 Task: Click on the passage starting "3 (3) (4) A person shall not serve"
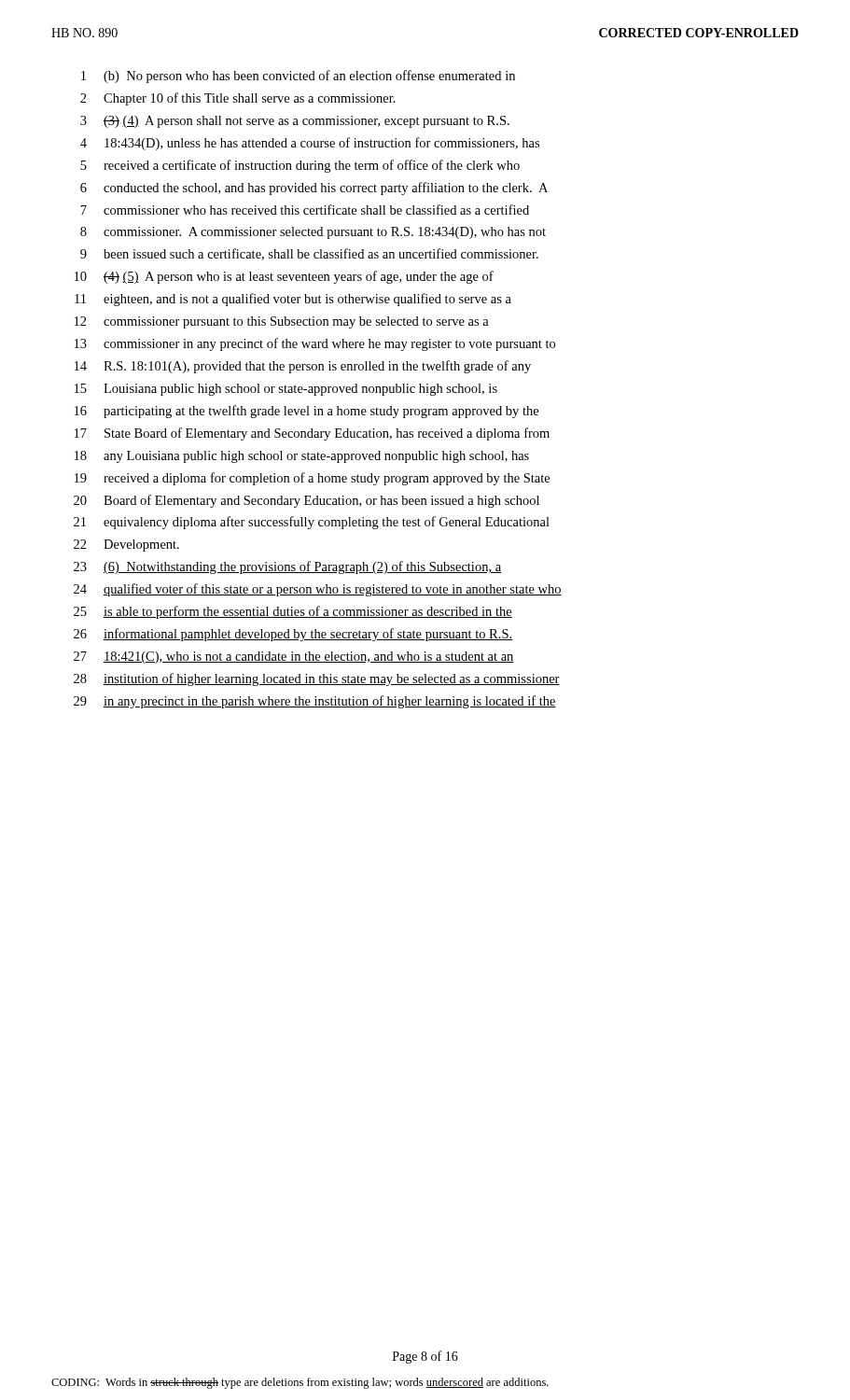pyautogui.click(x=425, y=188)
